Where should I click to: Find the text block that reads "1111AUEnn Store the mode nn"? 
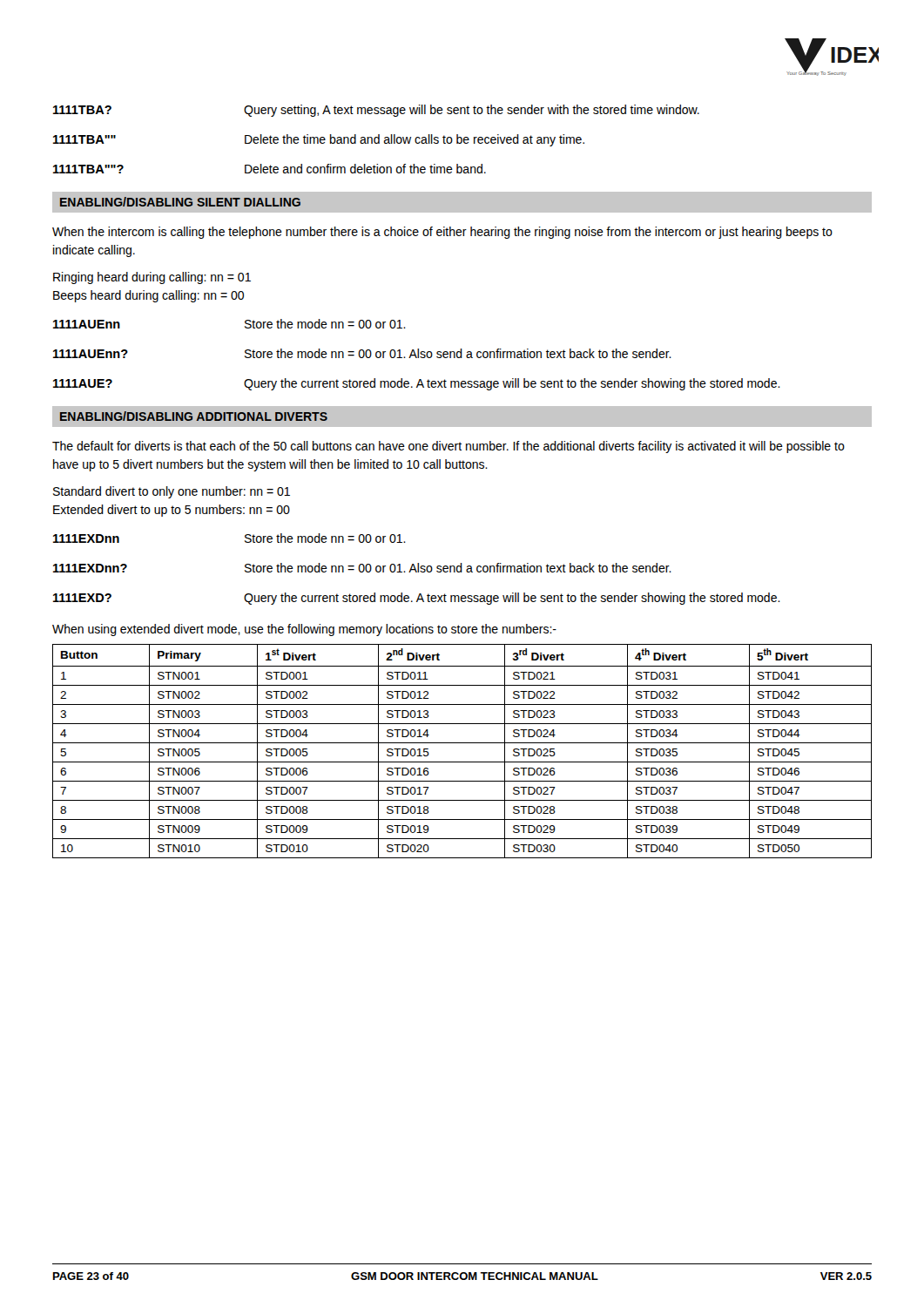(90, 324)
